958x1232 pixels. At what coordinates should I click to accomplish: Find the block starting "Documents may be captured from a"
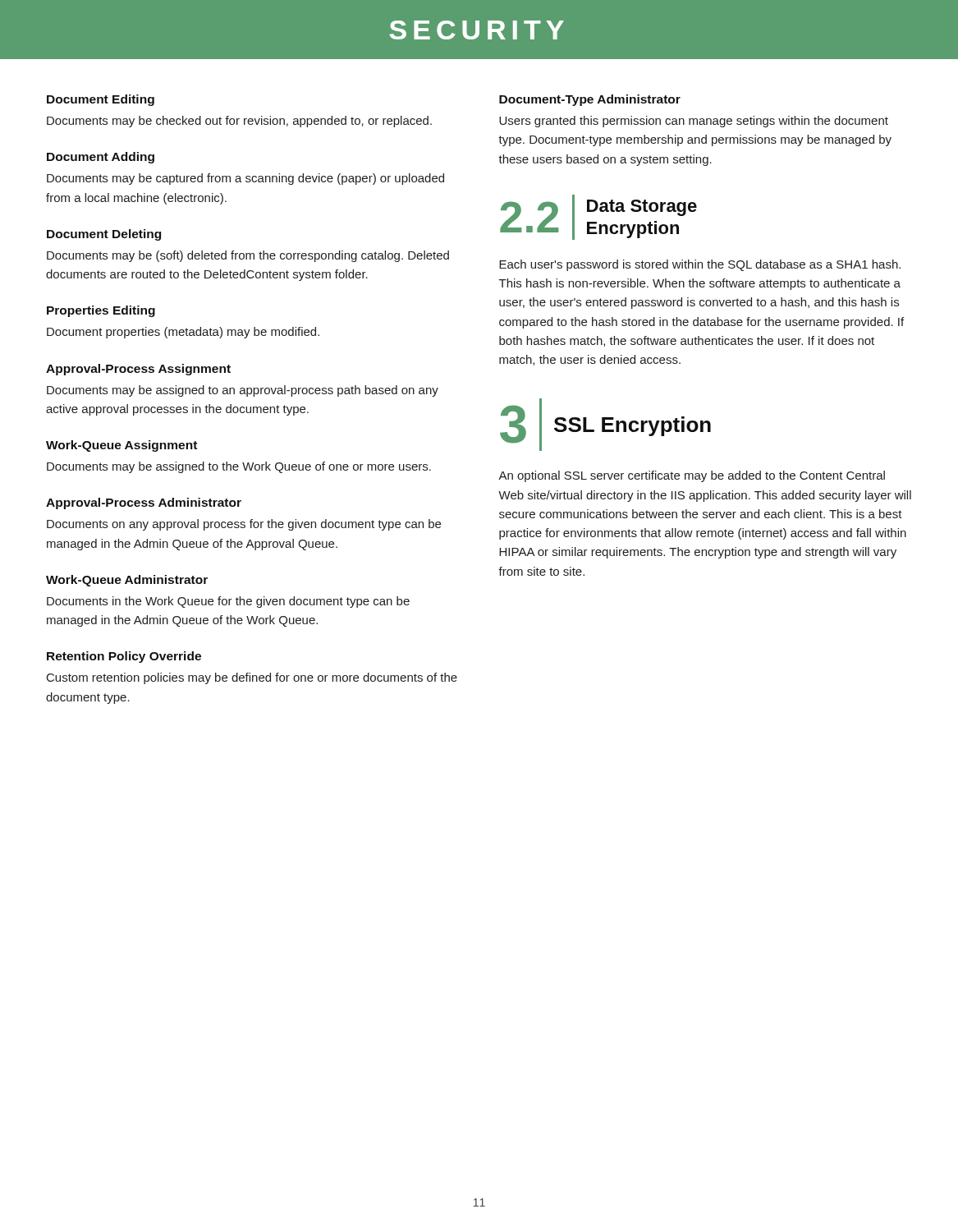pyautogui.click(x=245, y=188)
